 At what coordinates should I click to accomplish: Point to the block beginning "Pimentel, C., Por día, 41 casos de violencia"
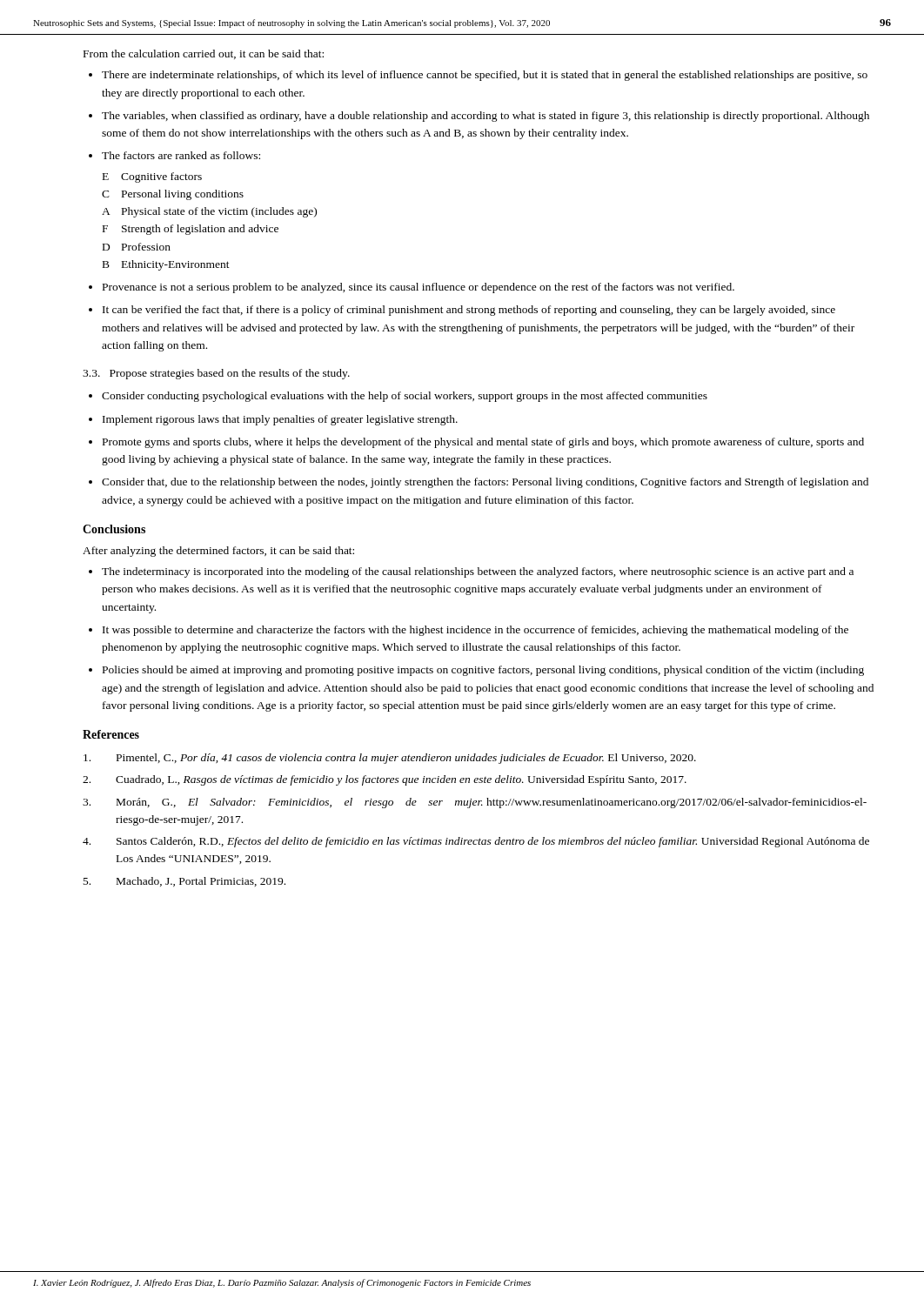[x=479, y=758]
